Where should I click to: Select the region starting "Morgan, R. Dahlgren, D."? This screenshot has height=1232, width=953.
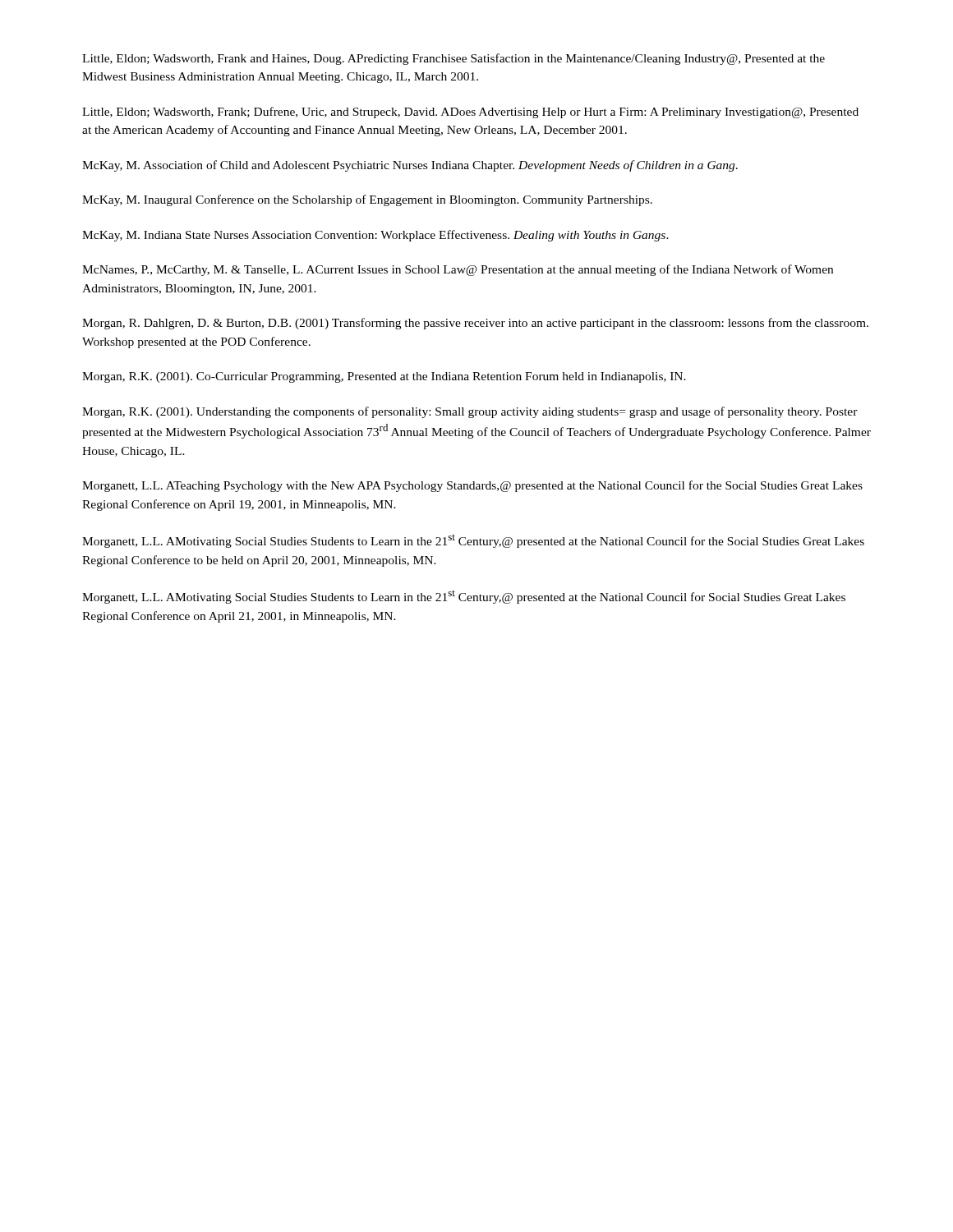[x=476, y=332]
